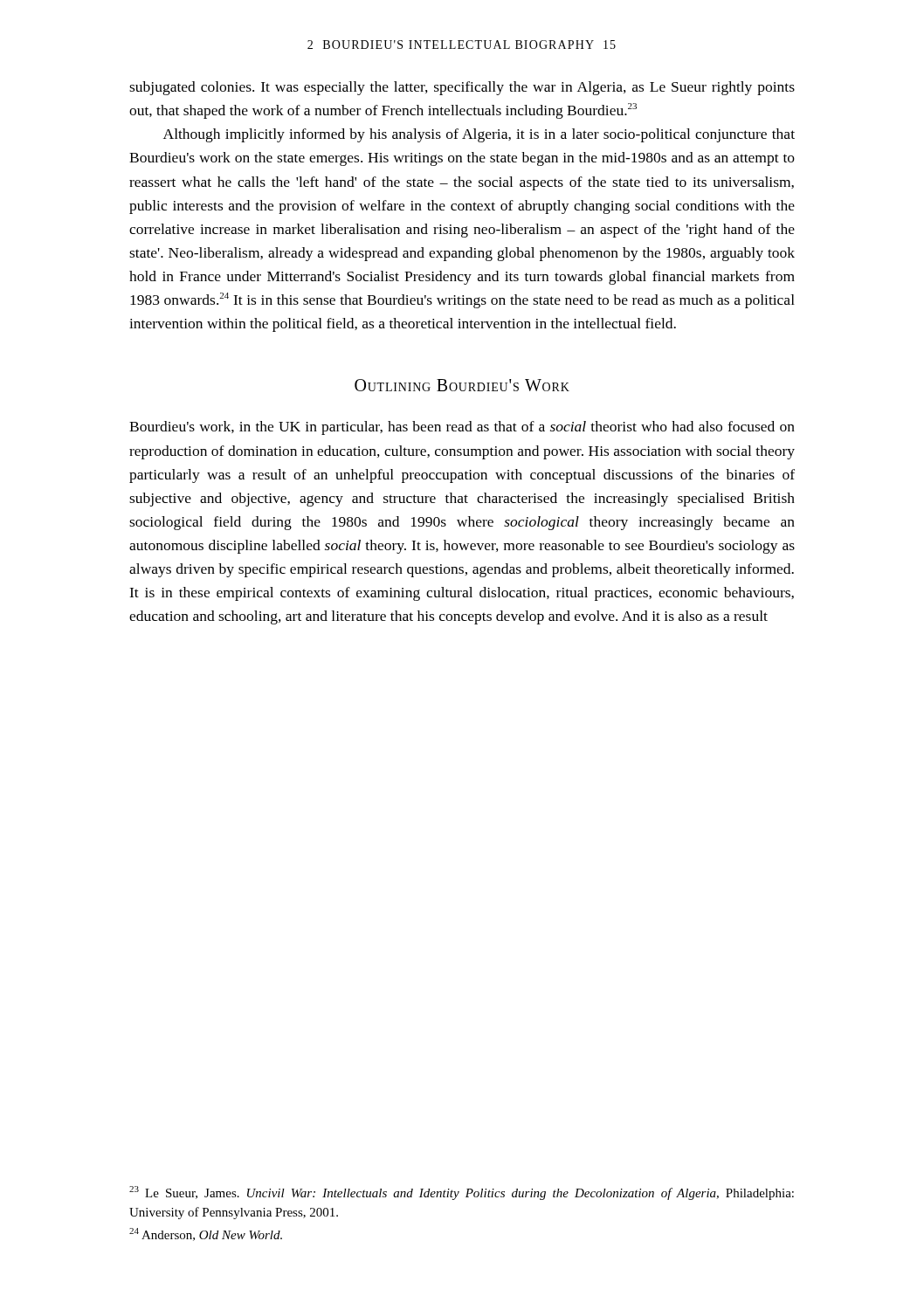Click on the footnote containing "24 Anderson, Old"
The image size is (924, 1310).
click(206, 1233)
